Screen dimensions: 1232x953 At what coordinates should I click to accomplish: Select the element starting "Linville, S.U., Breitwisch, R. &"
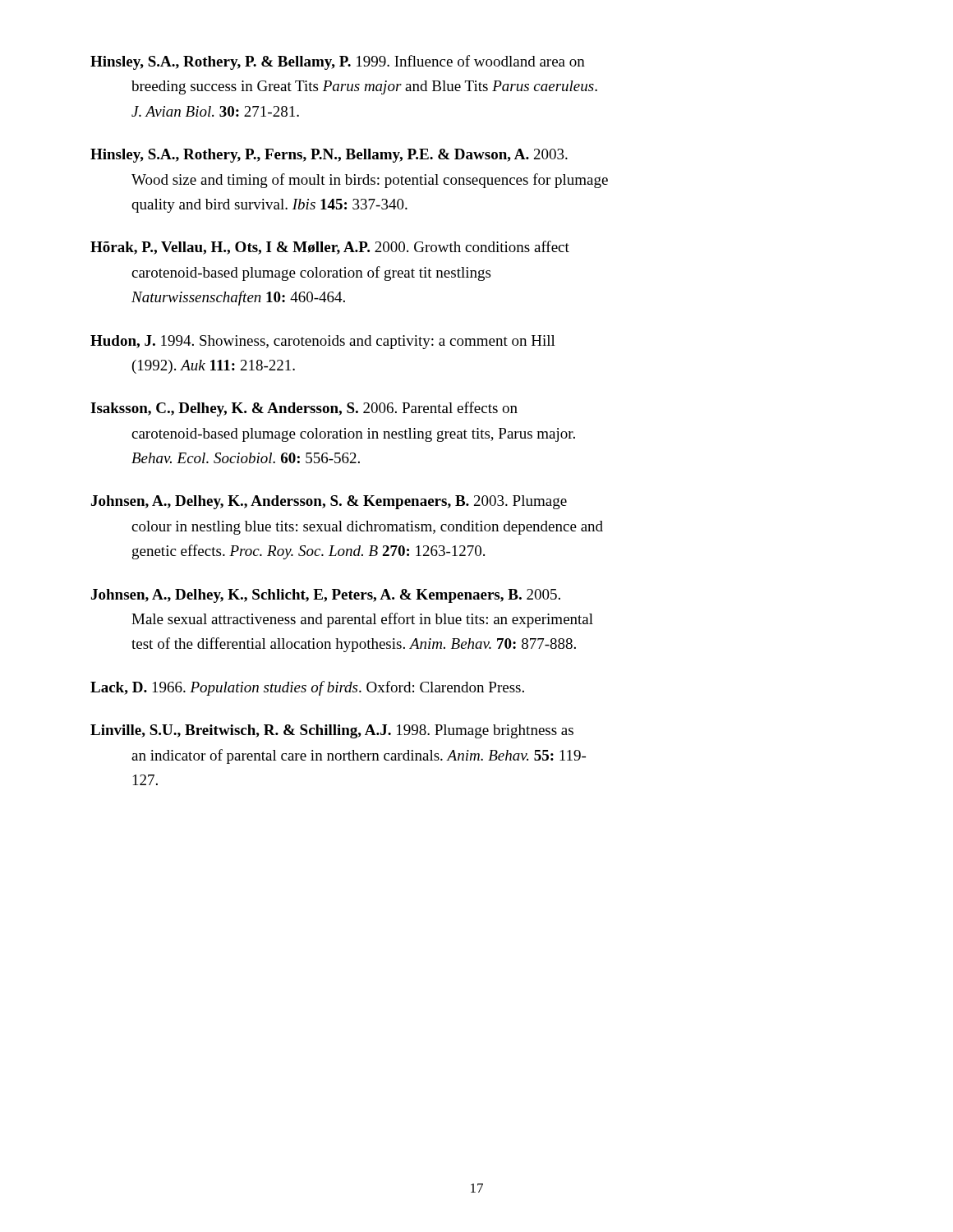(x=476, y=757)
